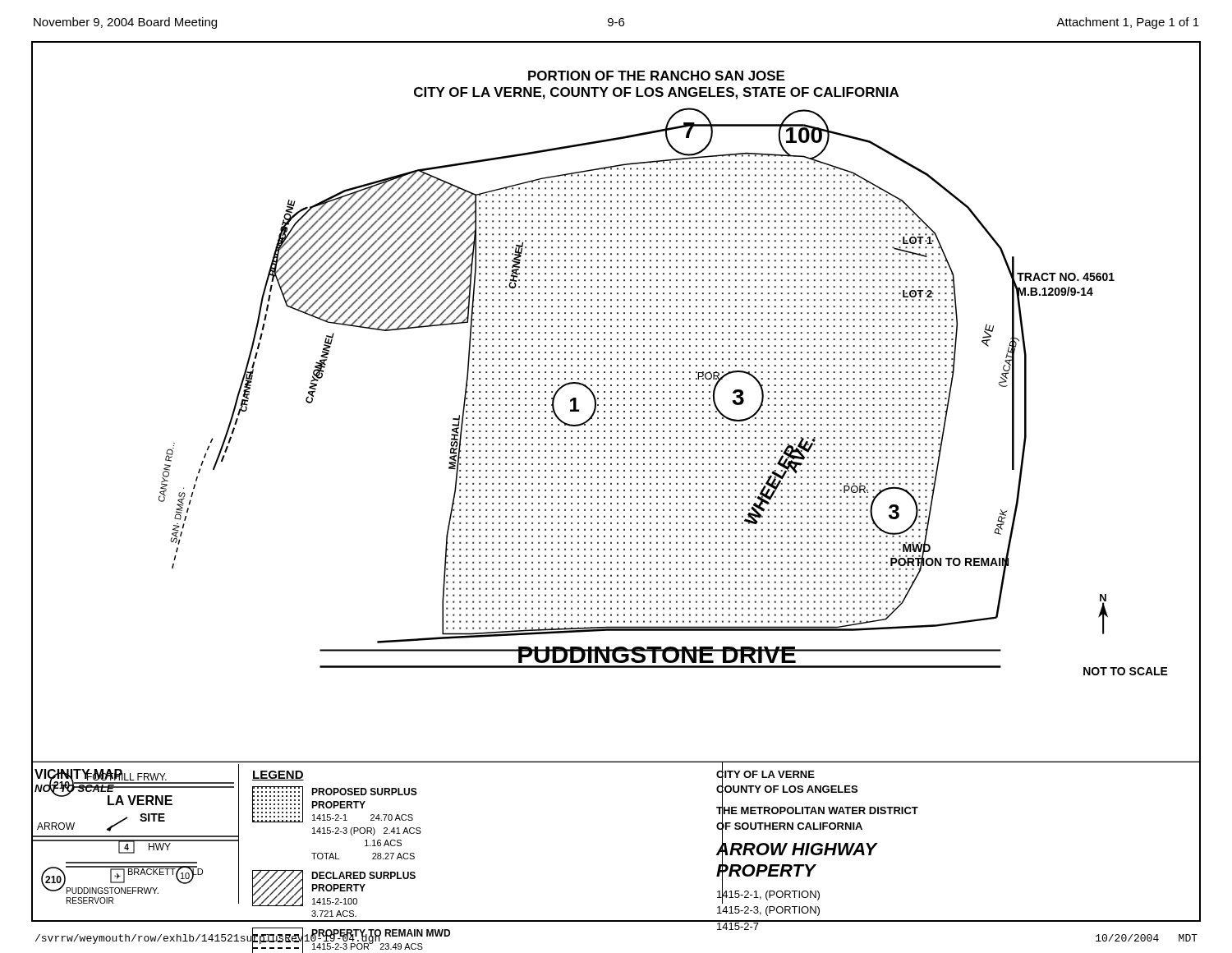Point to the block beginning "CITY OF LA VERNECOUNTY OF LOS"
This screenshot has height=953, width=1232.
953,836
